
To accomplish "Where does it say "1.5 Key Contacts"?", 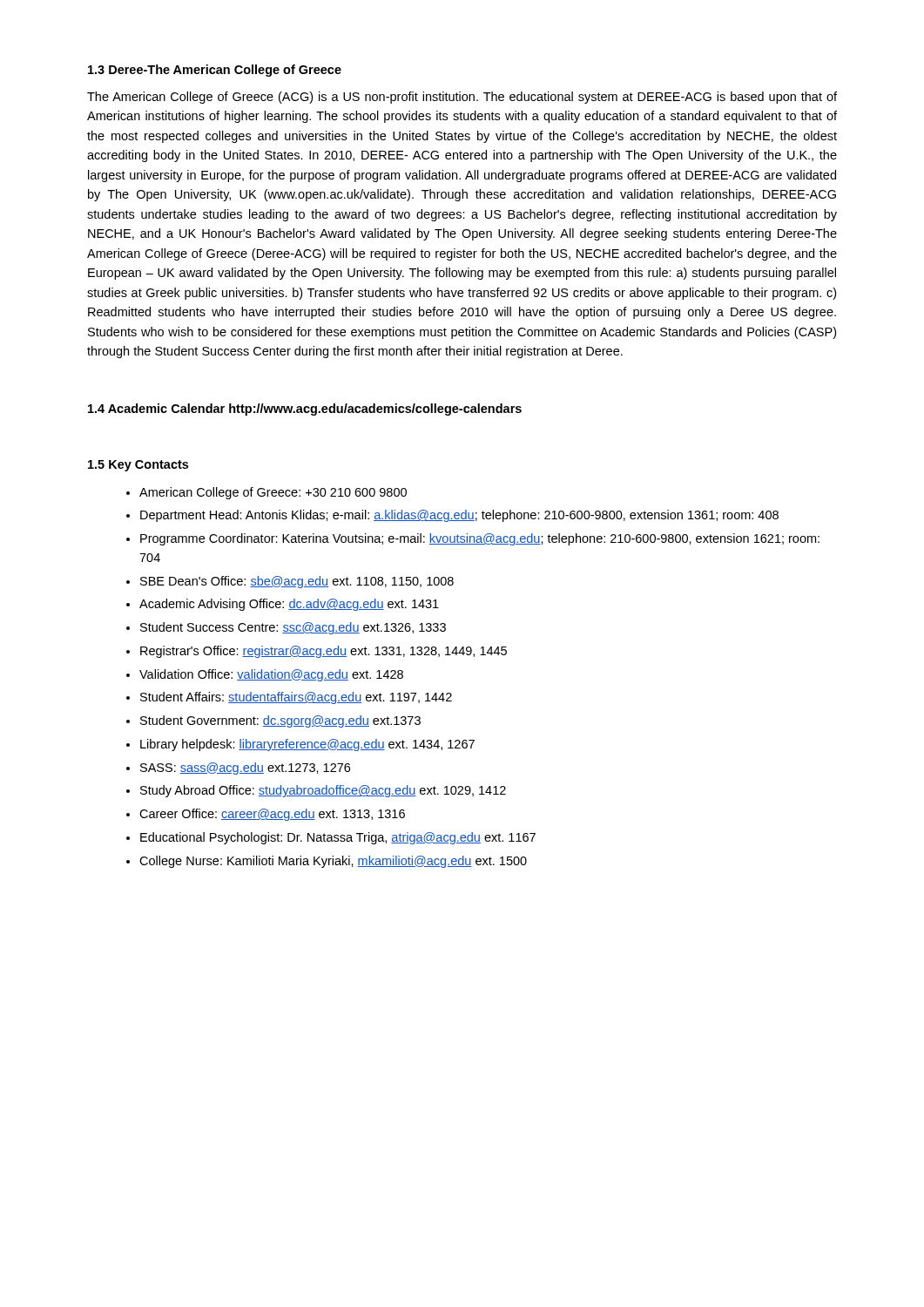I will (x=138, y=464).
